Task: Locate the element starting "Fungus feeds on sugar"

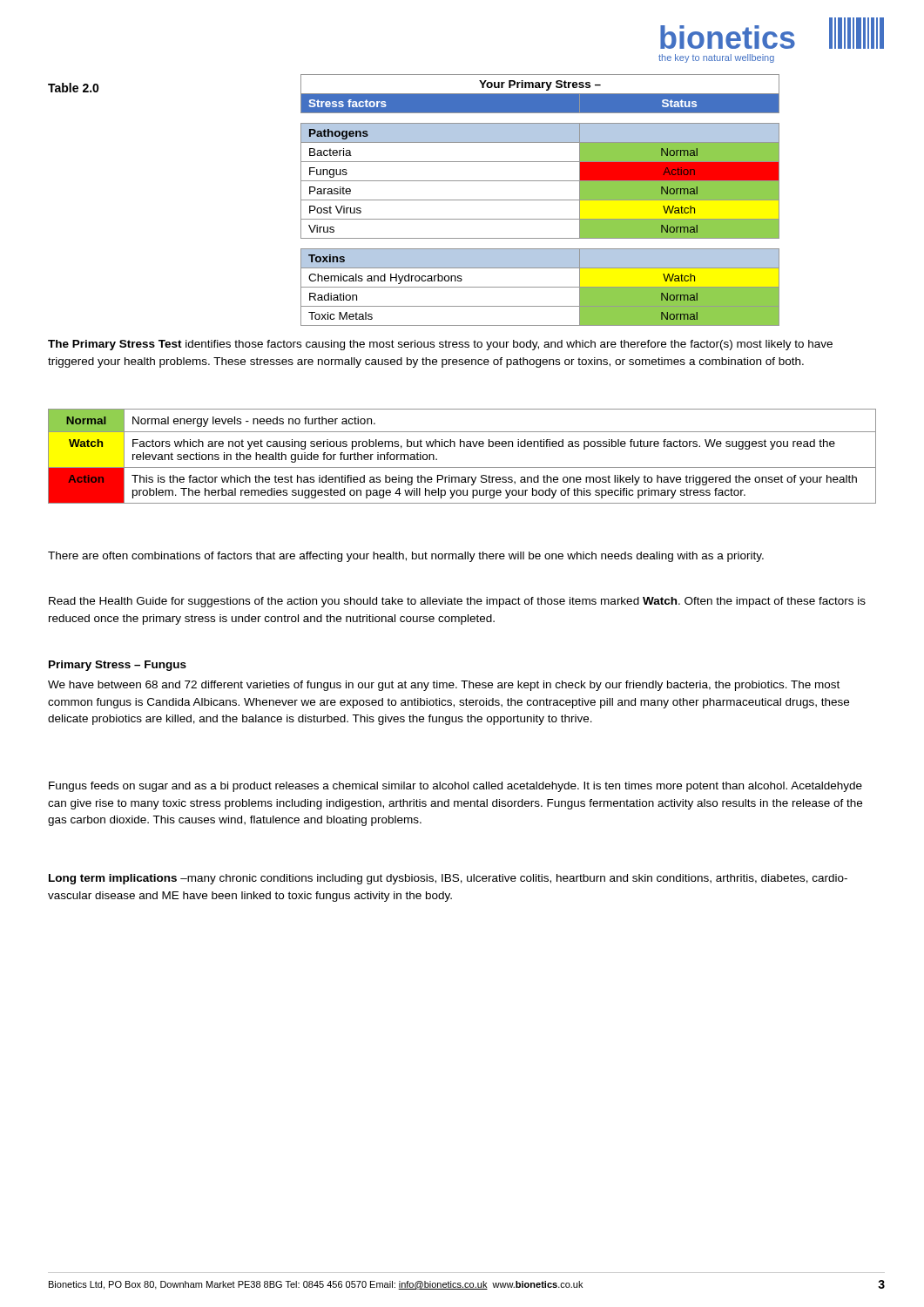Action: 455,803
